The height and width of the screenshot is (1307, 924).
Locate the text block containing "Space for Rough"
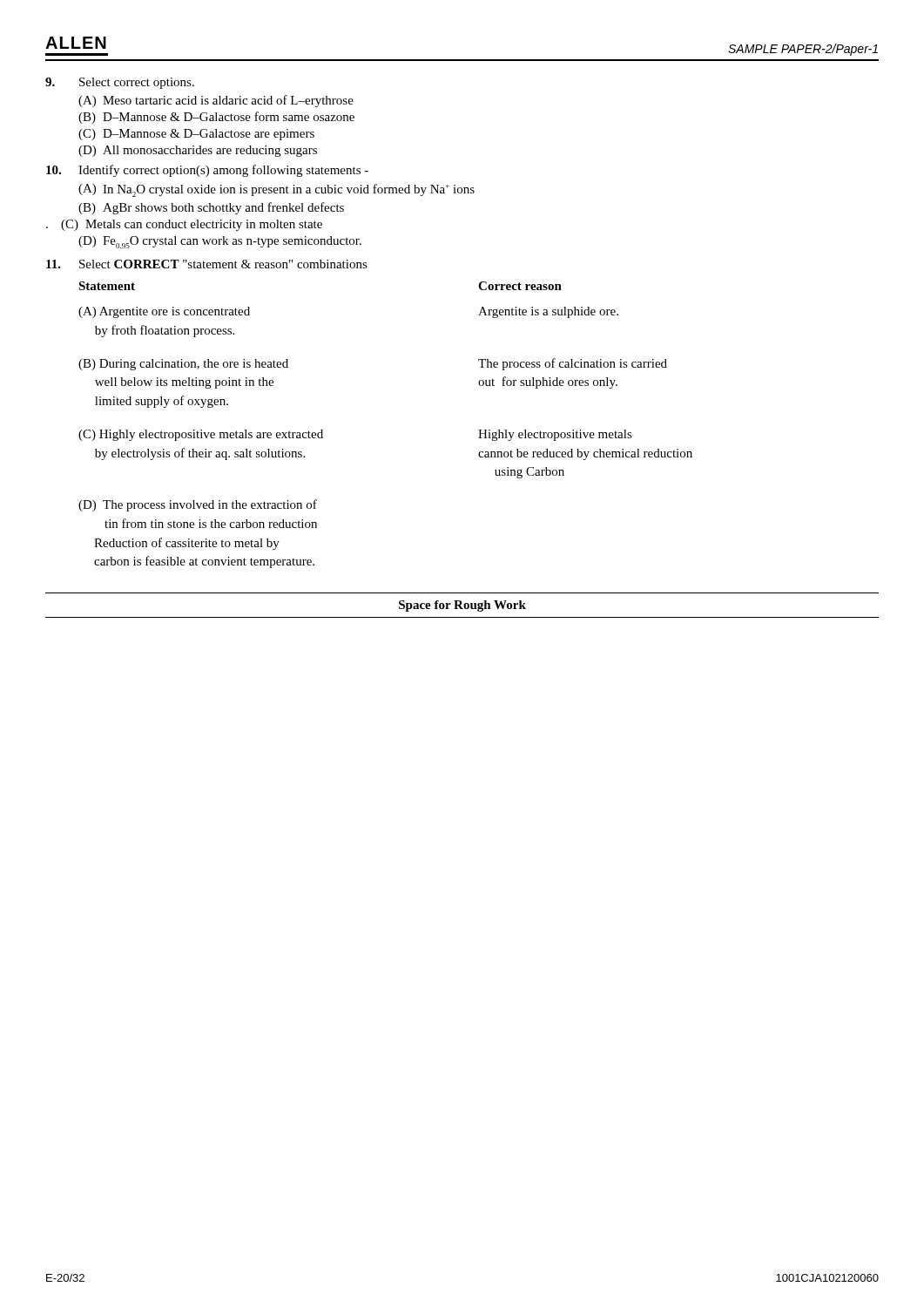(x=462, y=605)
